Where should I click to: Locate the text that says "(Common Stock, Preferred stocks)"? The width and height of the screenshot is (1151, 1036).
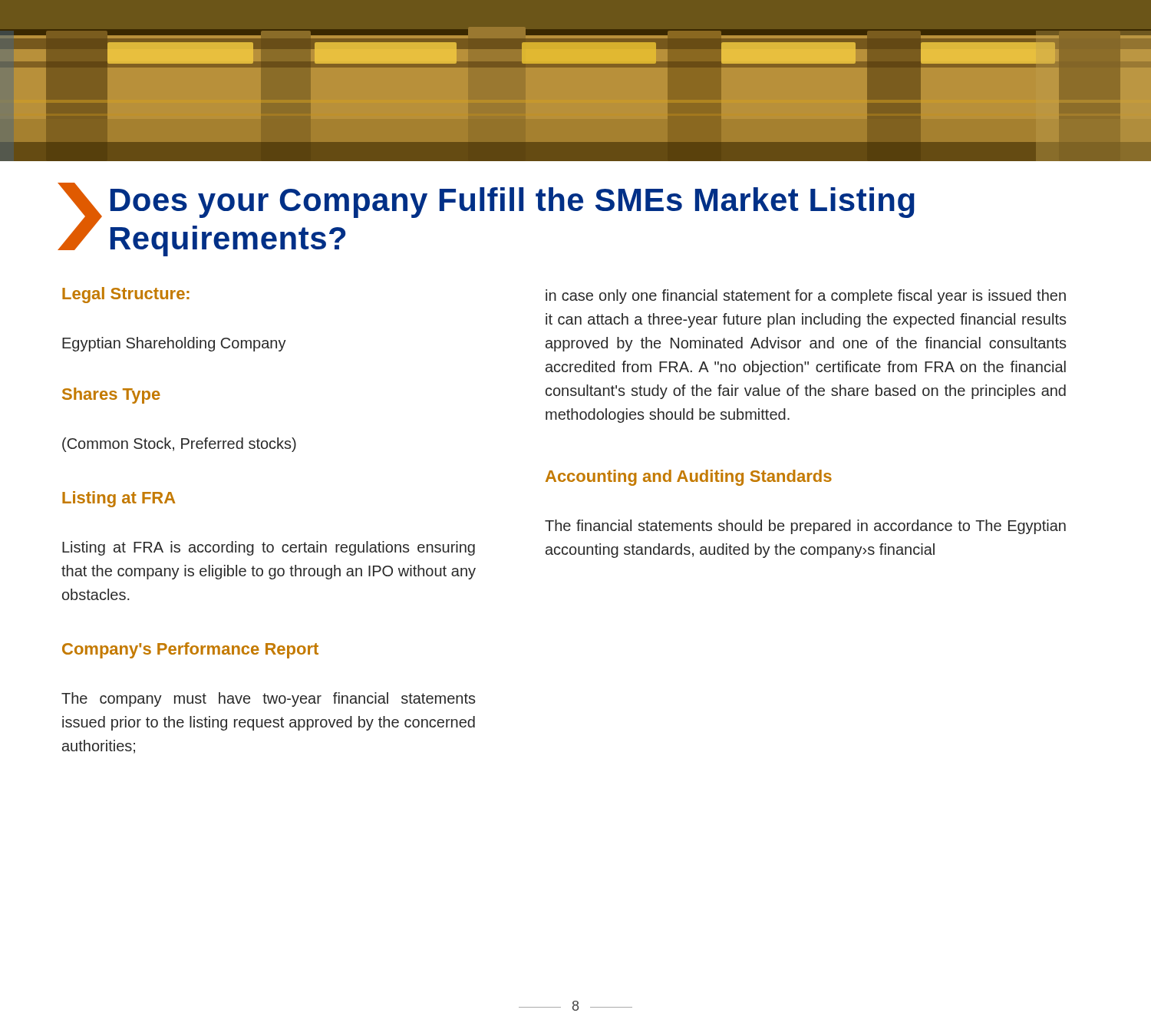point(269,444)
